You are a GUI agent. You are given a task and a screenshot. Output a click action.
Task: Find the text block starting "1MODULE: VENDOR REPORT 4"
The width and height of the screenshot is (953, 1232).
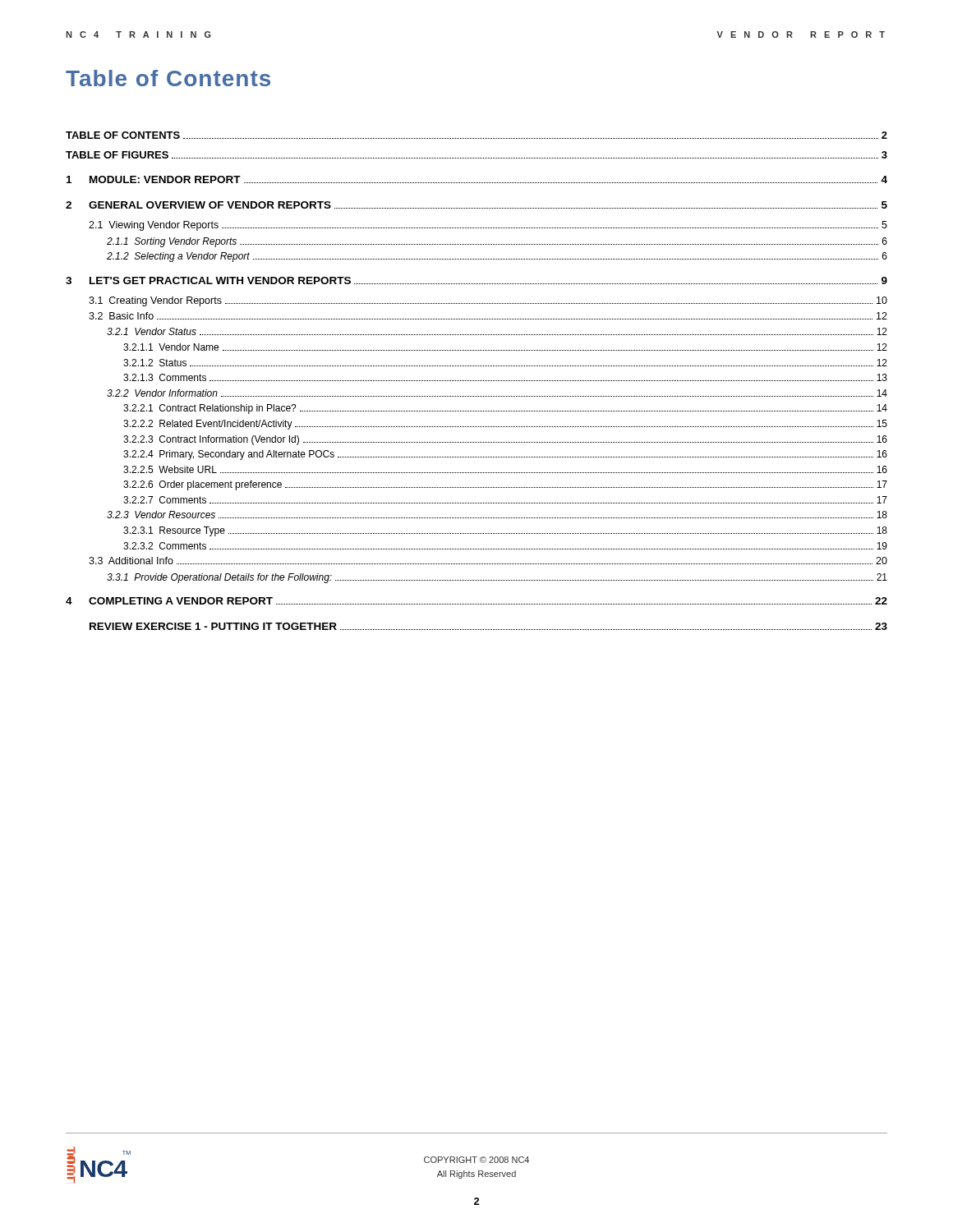(476, 180)
